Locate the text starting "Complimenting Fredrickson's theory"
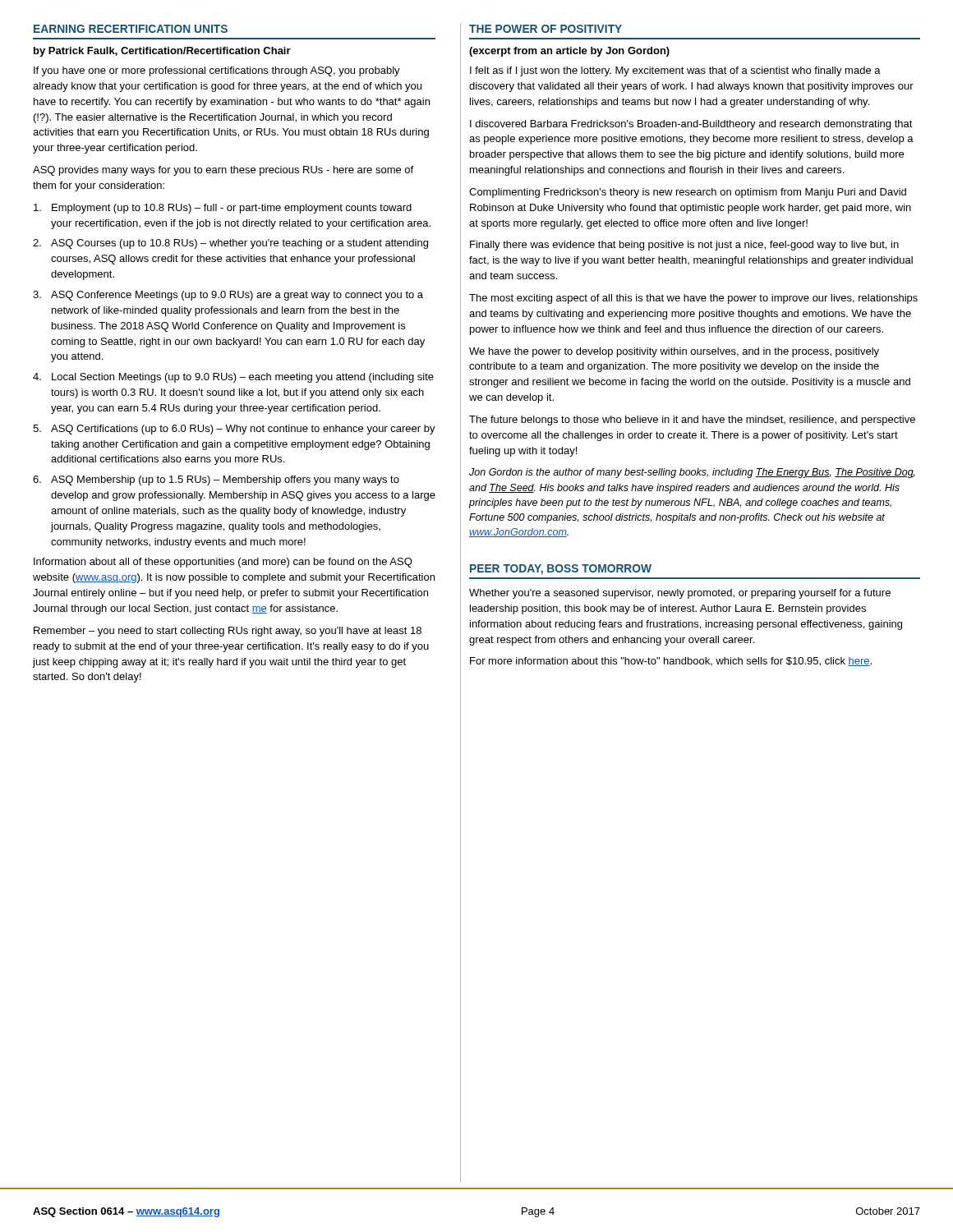 690,207
